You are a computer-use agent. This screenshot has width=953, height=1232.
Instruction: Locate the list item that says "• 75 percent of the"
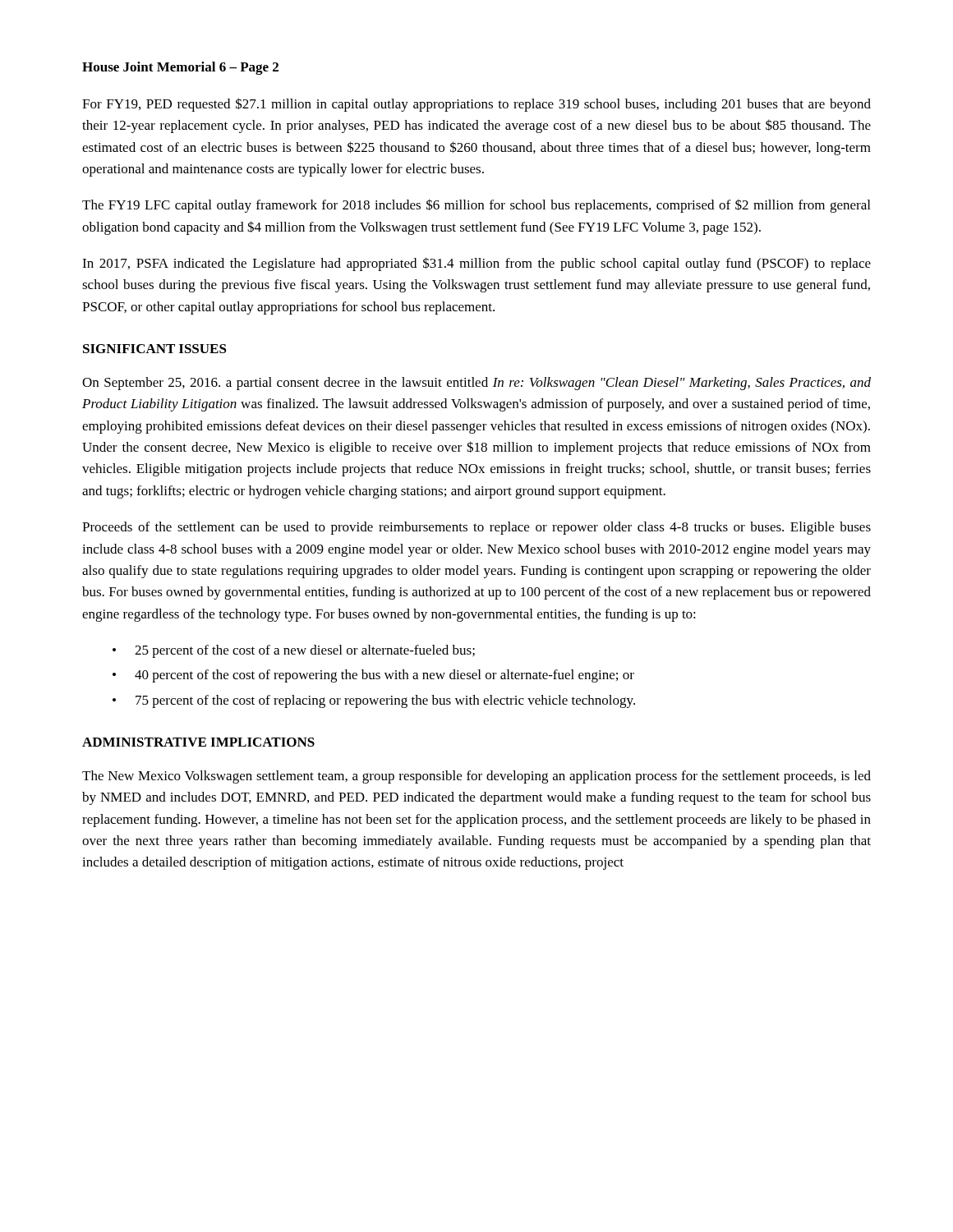491,700
